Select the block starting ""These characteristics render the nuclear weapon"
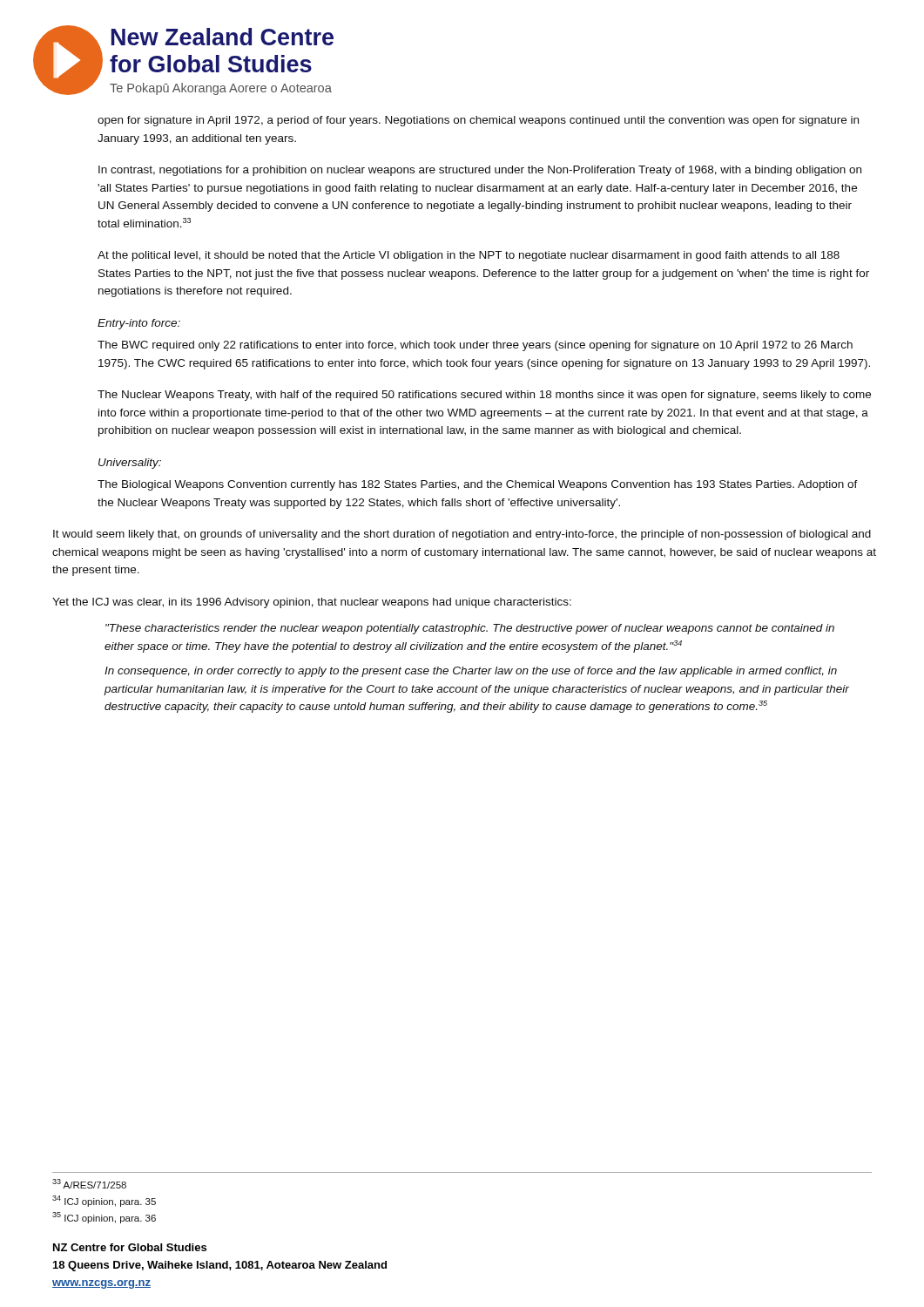 point(470,637)
